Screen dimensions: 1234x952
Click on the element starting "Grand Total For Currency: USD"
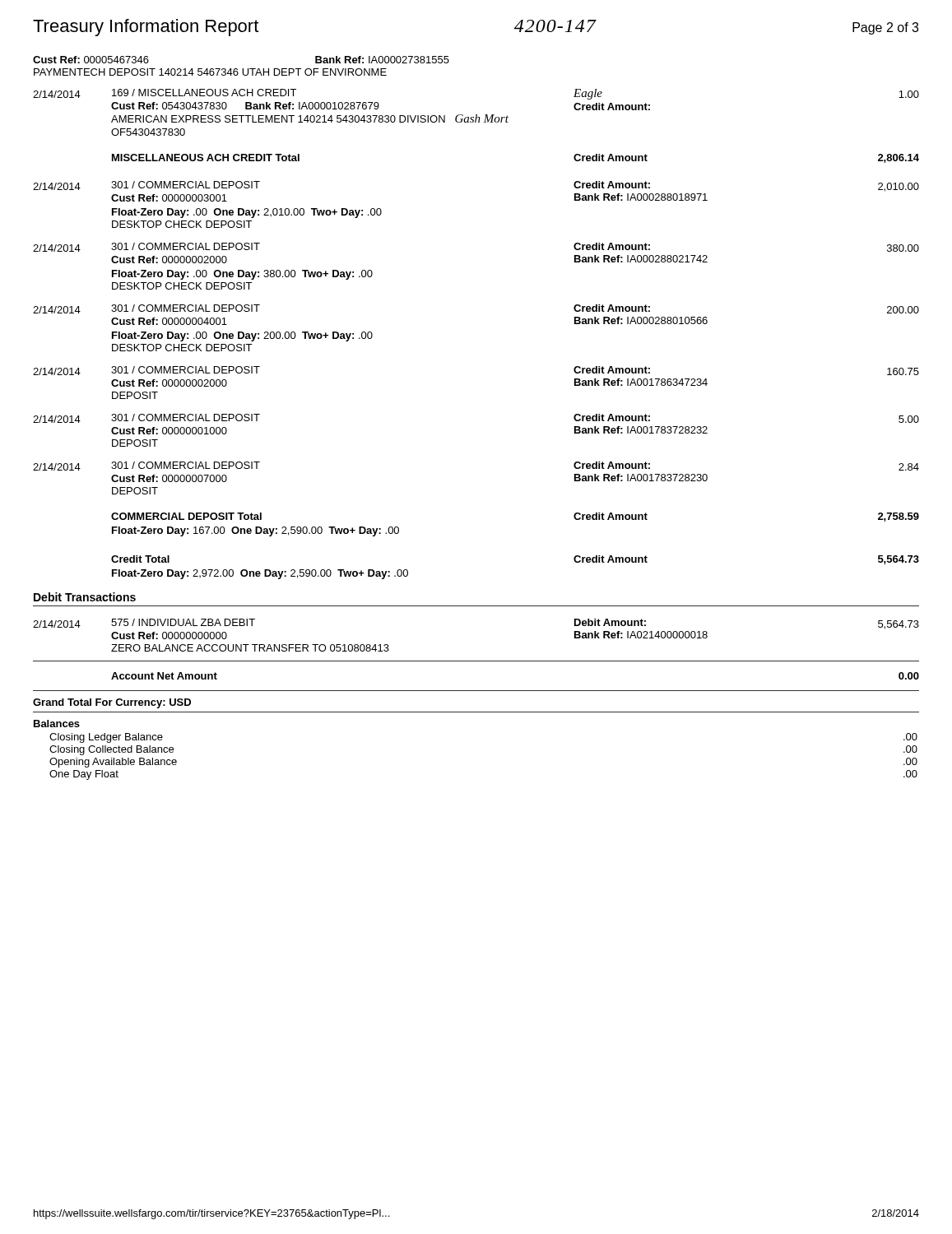click(x=112, y=702)
